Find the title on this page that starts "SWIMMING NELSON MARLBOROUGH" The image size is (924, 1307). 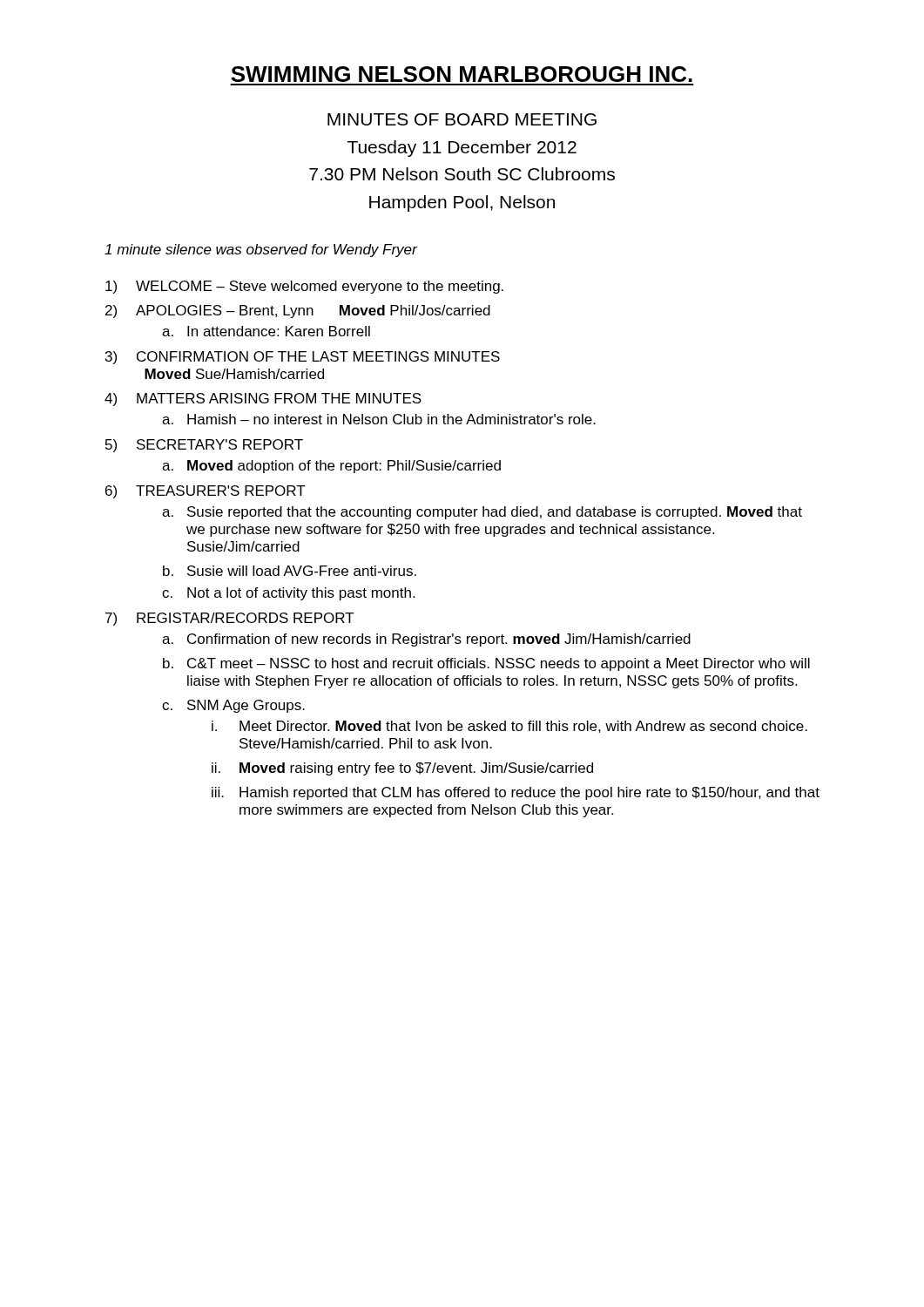(x=462, y=74)
